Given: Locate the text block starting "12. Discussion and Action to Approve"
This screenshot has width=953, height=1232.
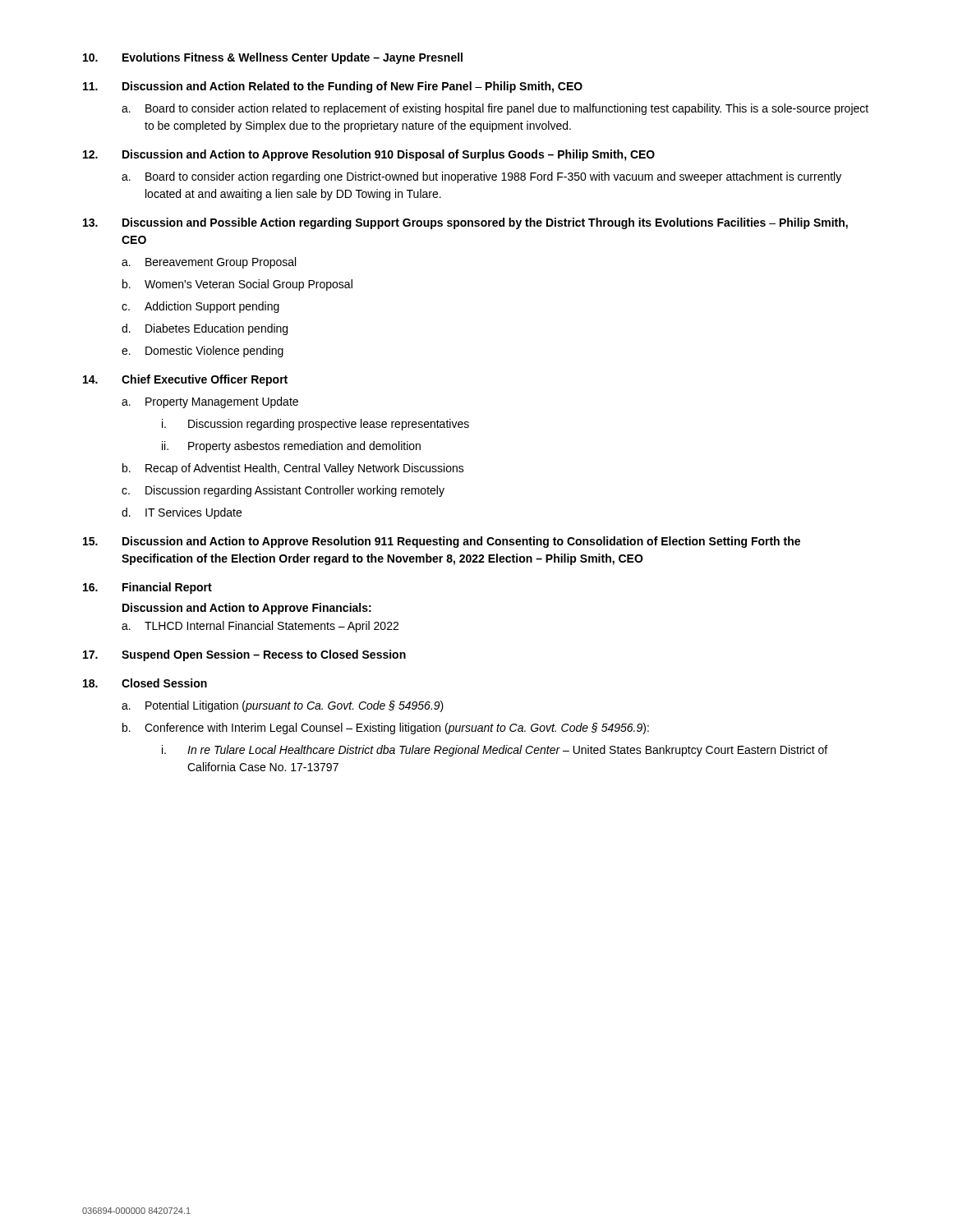Looking at the screenshot, I should (x=476, y=175).
